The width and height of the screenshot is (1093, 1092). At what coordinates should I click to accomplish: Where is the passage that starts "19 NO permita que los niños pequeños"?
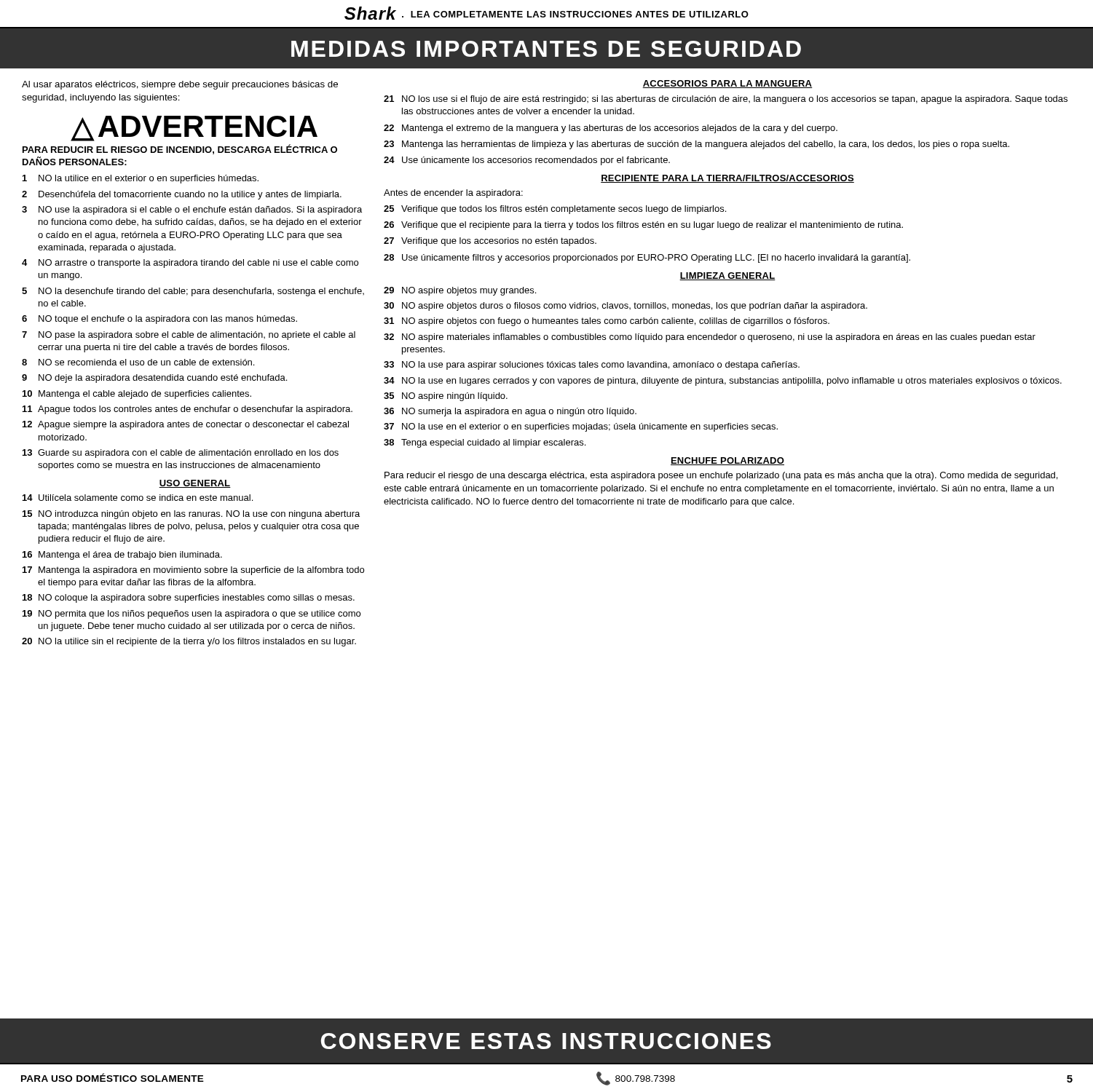(x=195, y=619)
